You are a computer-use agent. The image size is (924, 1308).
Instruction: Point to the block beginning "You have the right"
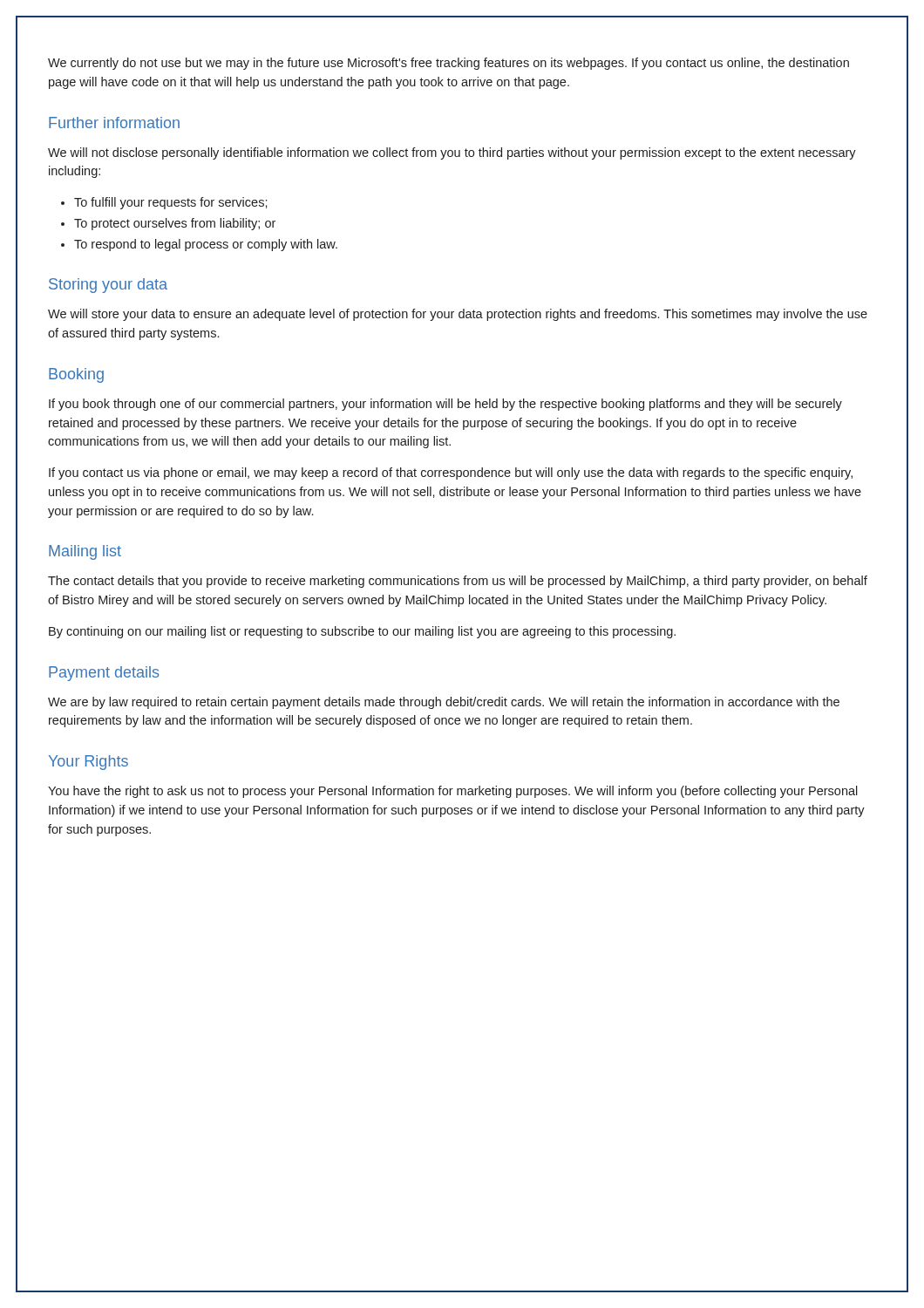456,810
